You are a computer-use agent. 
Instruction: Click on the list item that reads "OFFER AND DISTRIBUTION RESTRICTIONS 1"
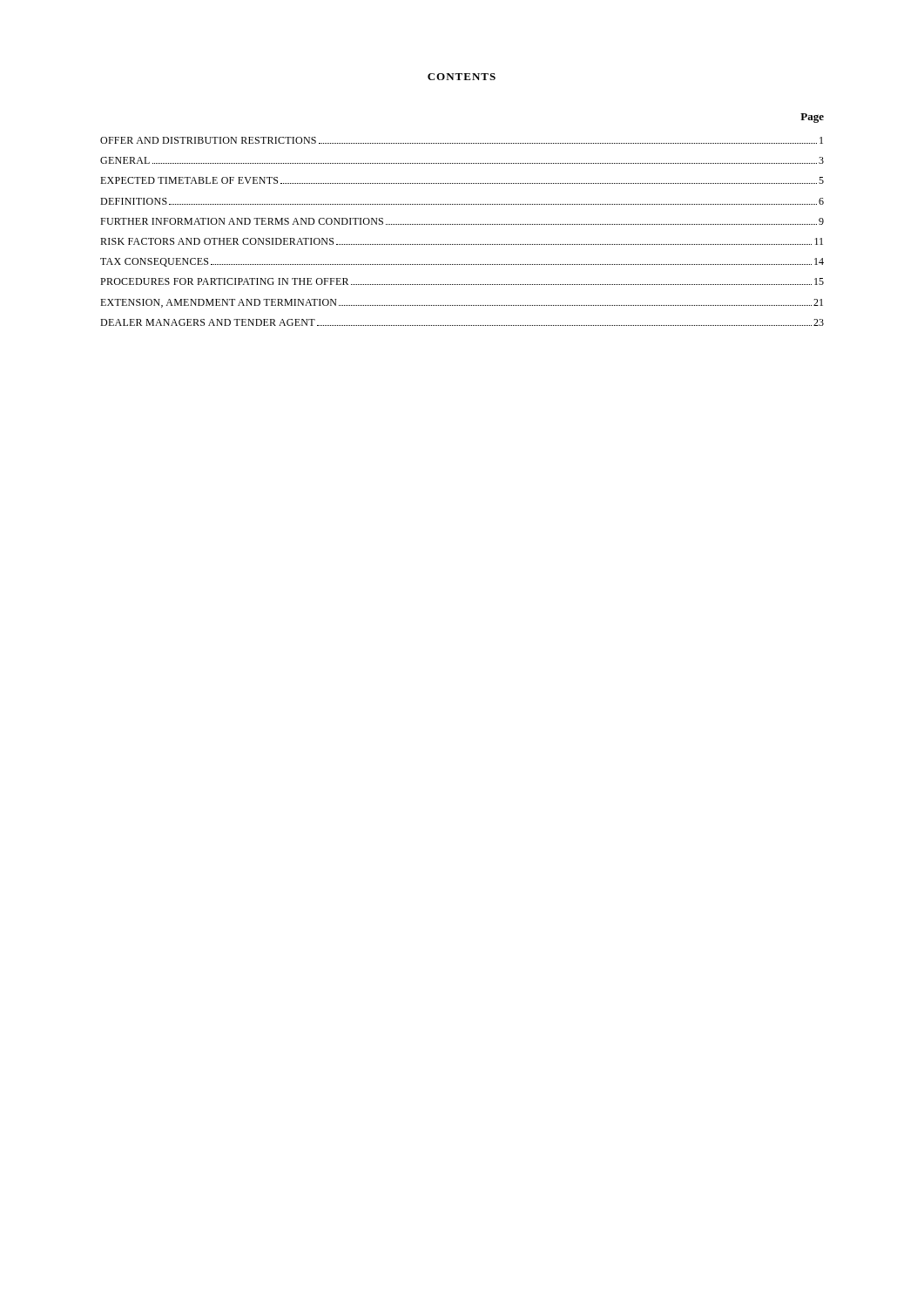[x=462, y=141]
